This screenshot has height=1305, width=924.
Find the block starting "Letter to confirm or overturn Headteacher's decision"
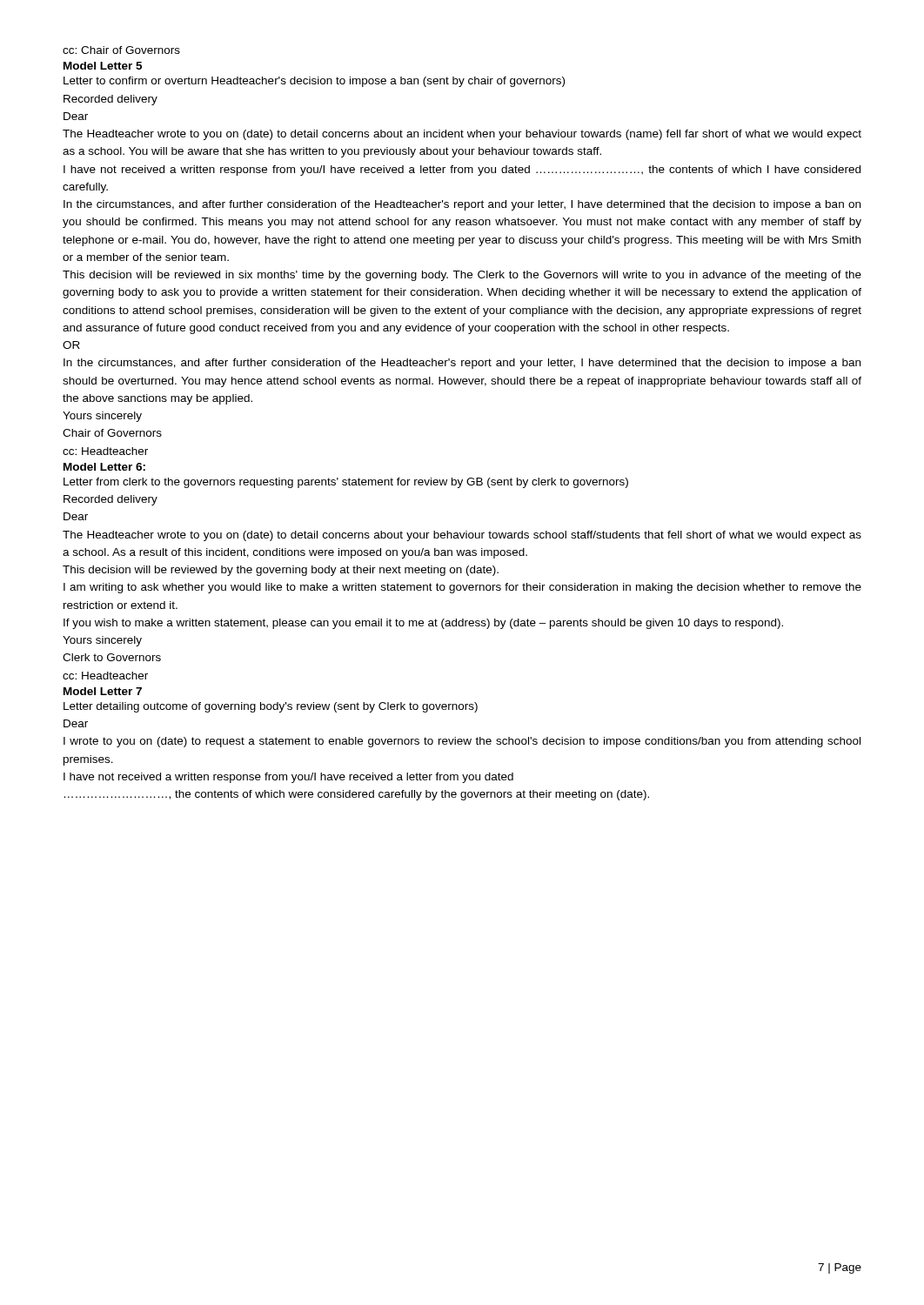coord(314,81)
